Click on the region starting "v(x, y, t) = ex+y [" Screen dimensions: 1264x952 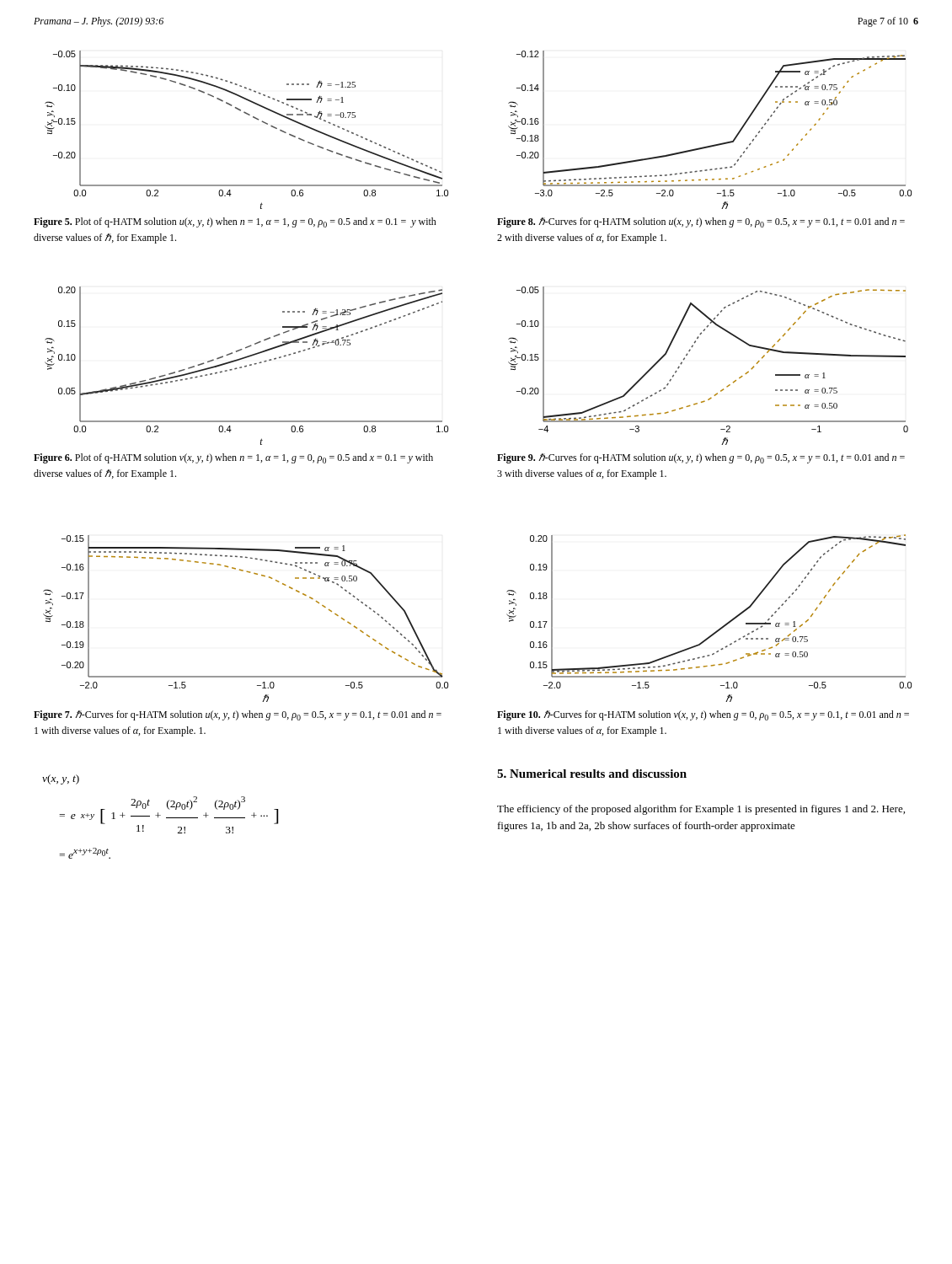pos(244,816)
